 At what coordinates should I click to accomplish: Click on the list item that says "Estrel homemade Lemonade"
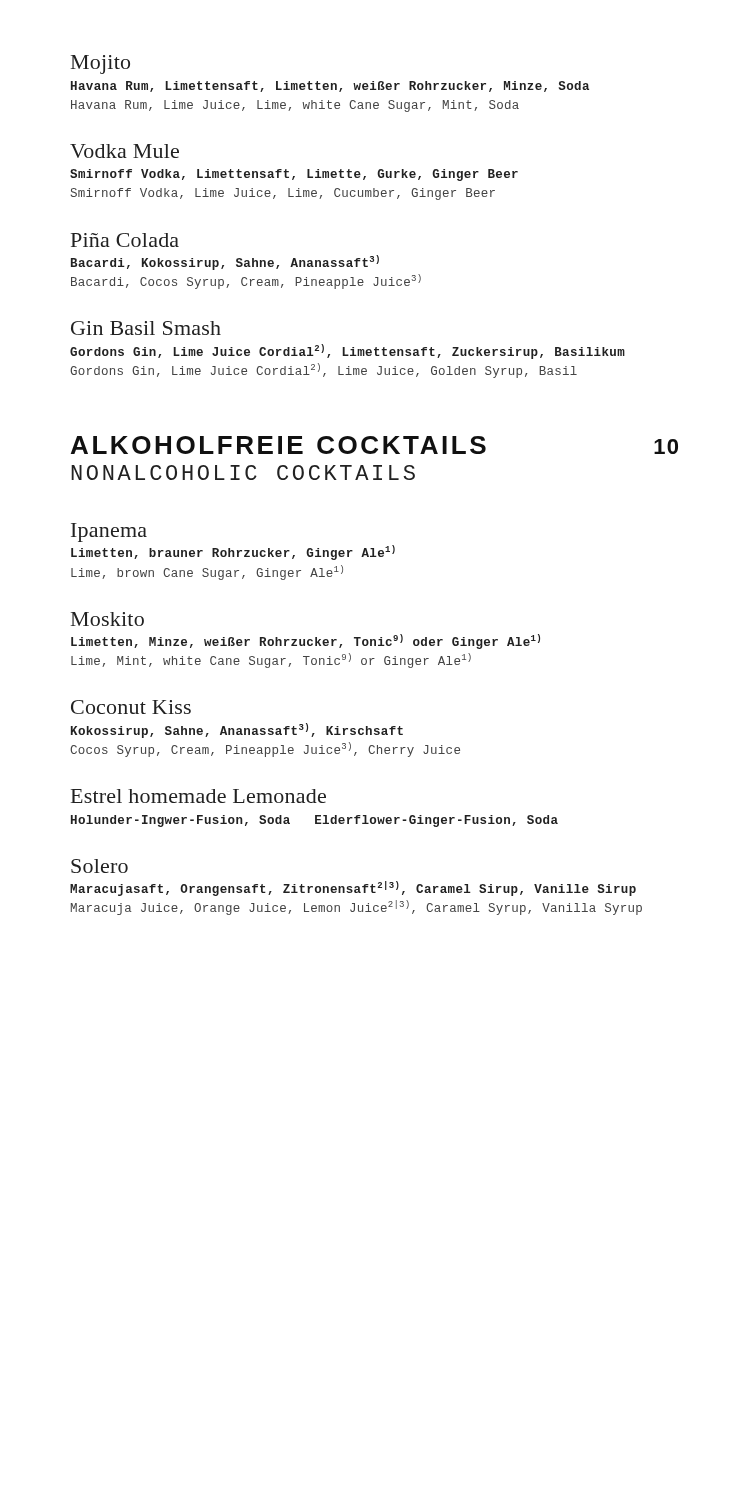tap(375, 806)
